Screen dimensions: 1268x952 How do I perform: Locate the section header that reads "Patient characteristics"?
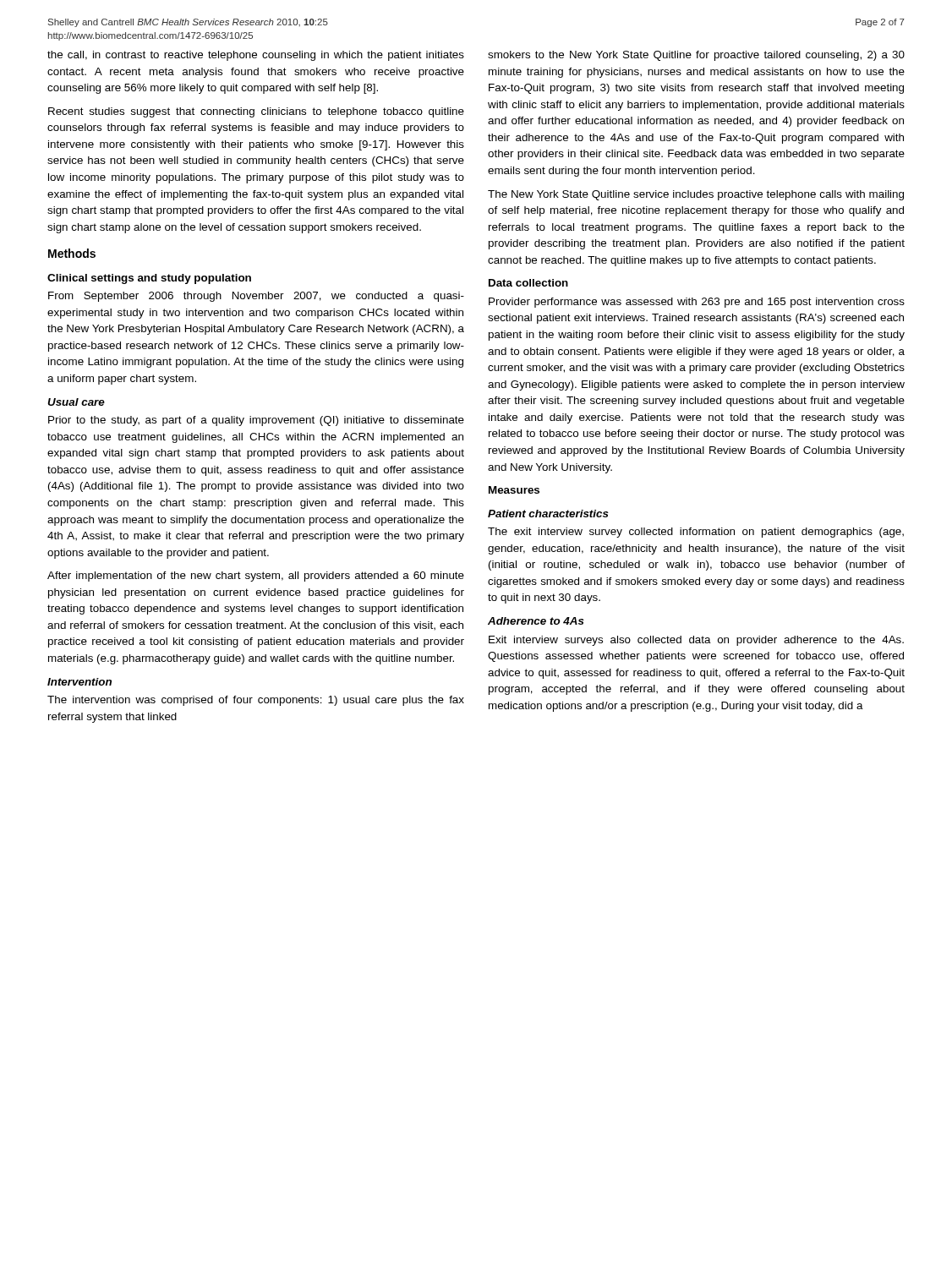point(548,513)
